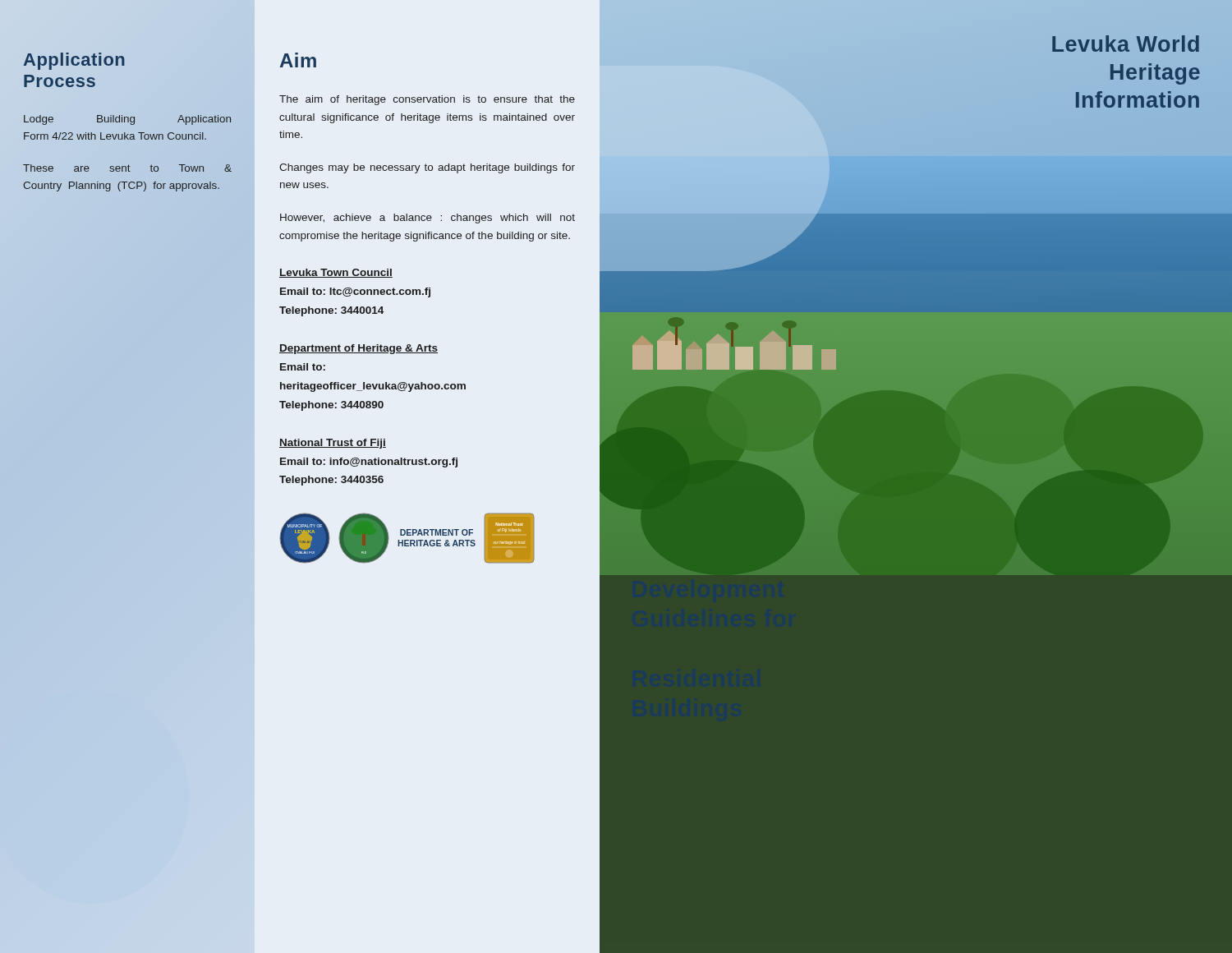Click the passage that begins "Changes may be necessary to"

click(x=427, y=176)
